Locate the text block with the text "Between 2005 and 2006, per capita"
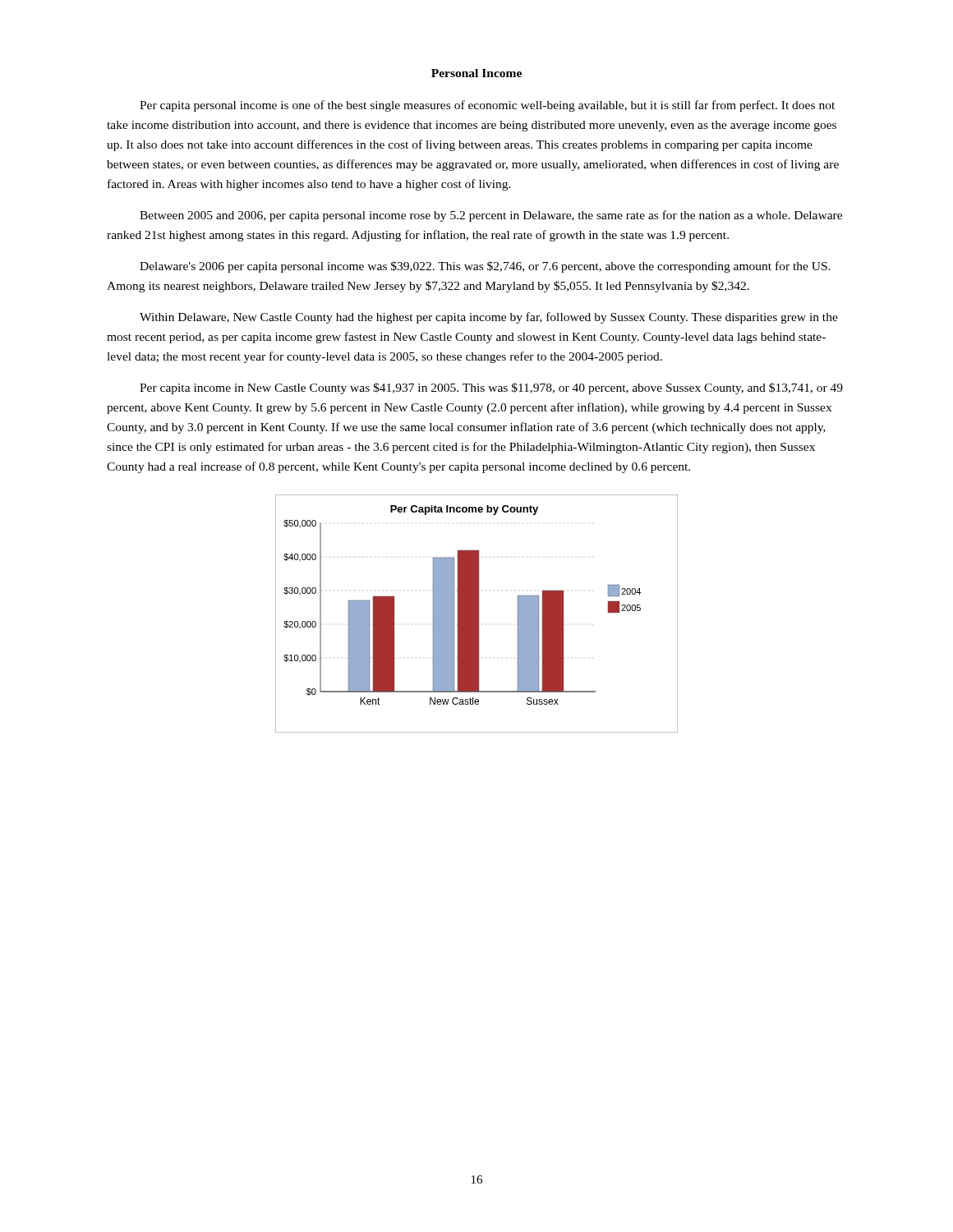Viewport: 953px width, 1232px height. (475, 225)
